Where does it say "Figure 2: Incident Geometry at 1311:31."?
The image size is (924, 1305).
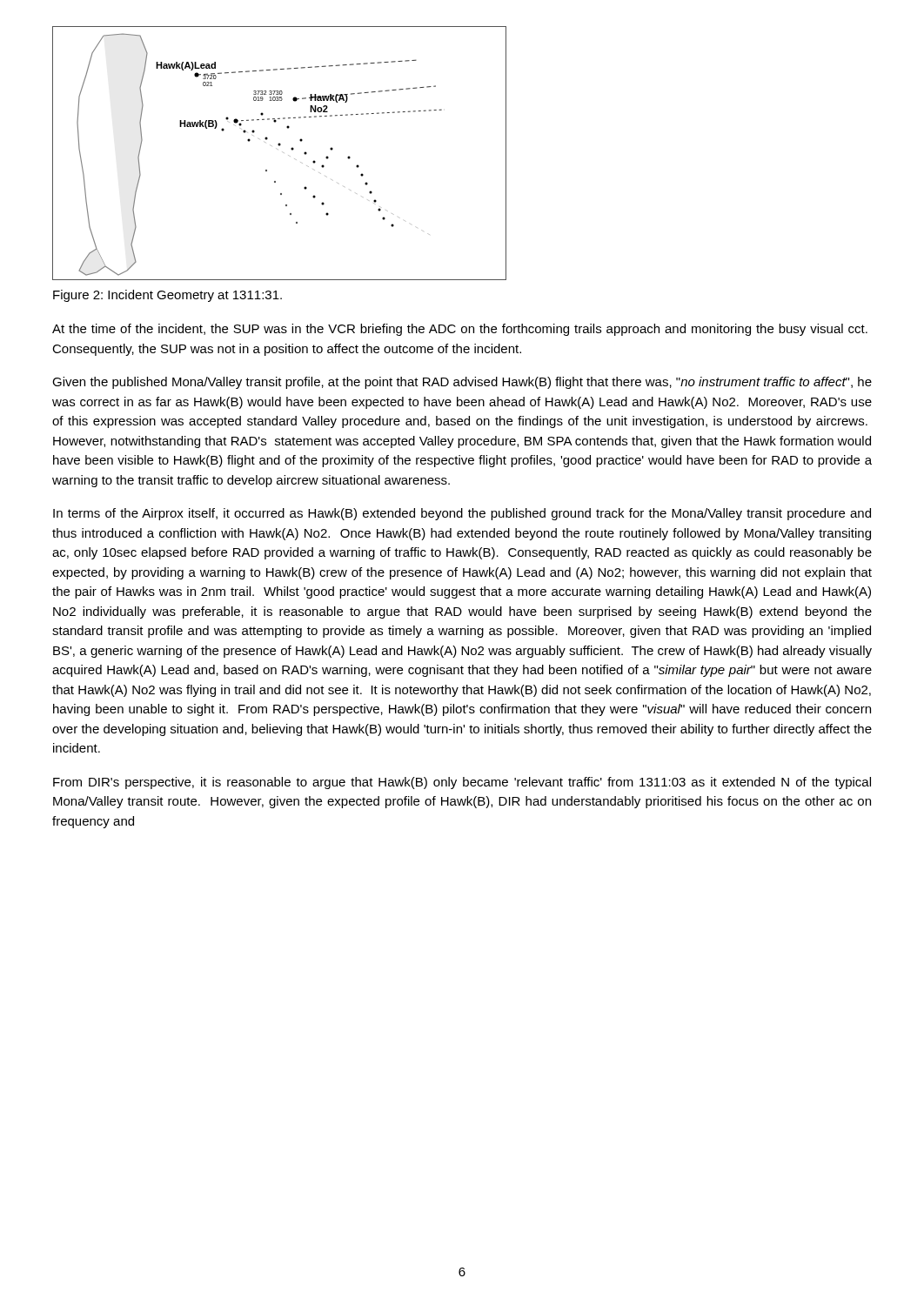tap(168, 294)
